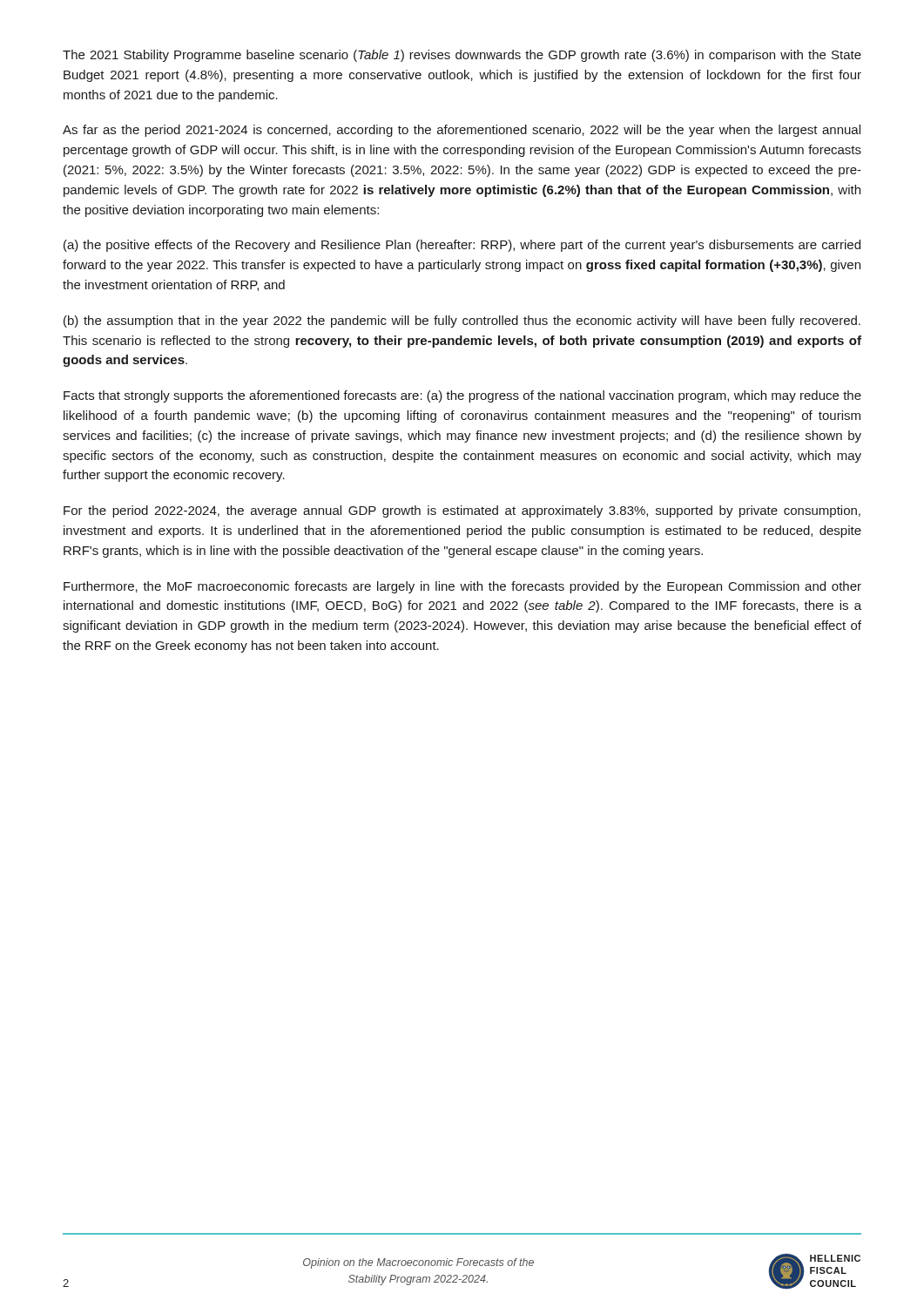The image size is (924, 1307).
Task: Navigate to the text block starting "(a) the positive effects of the"
Action: point(462,265)
